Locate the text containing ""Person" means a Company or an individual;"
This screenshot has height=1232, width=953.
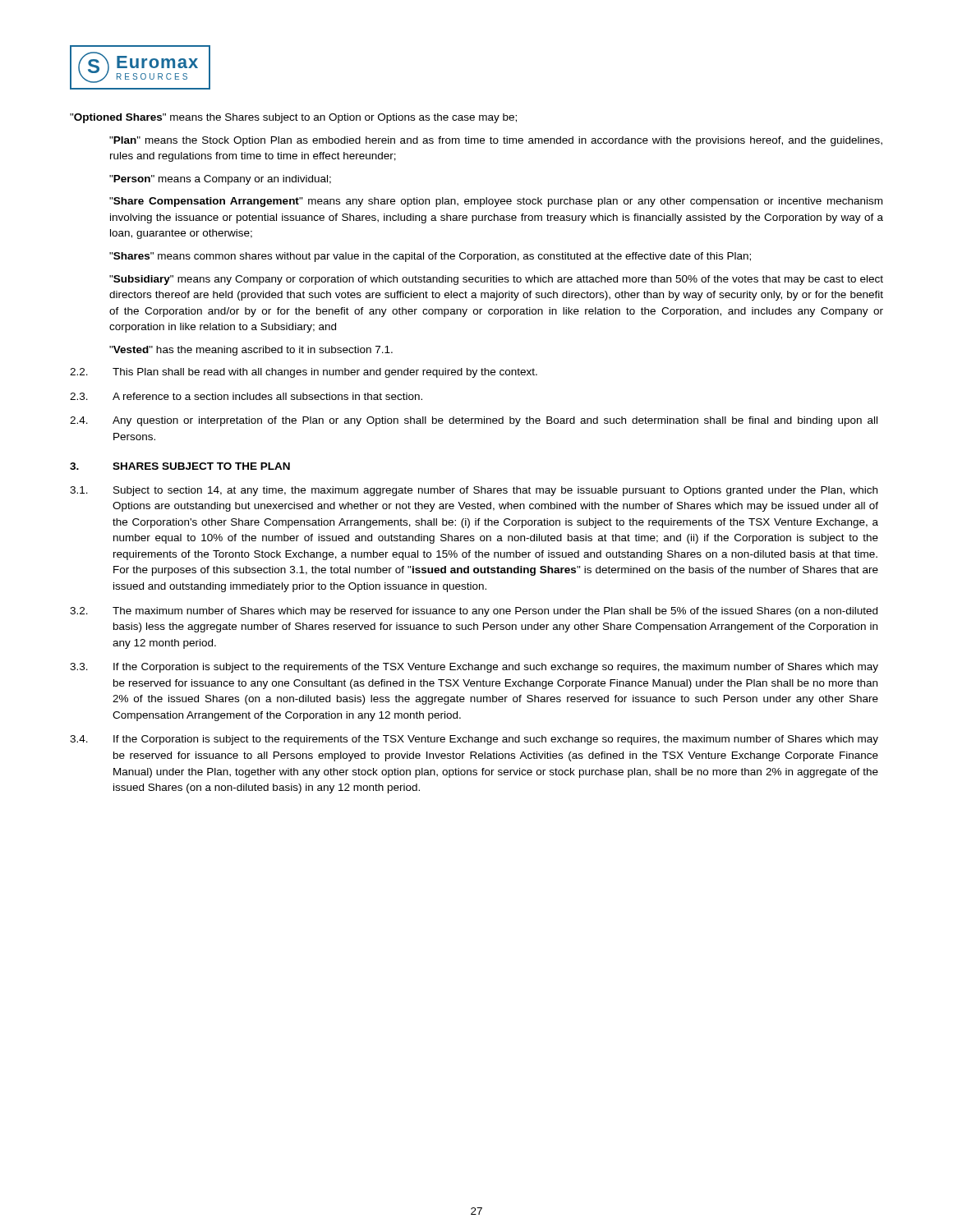click(x=220, y=180)
